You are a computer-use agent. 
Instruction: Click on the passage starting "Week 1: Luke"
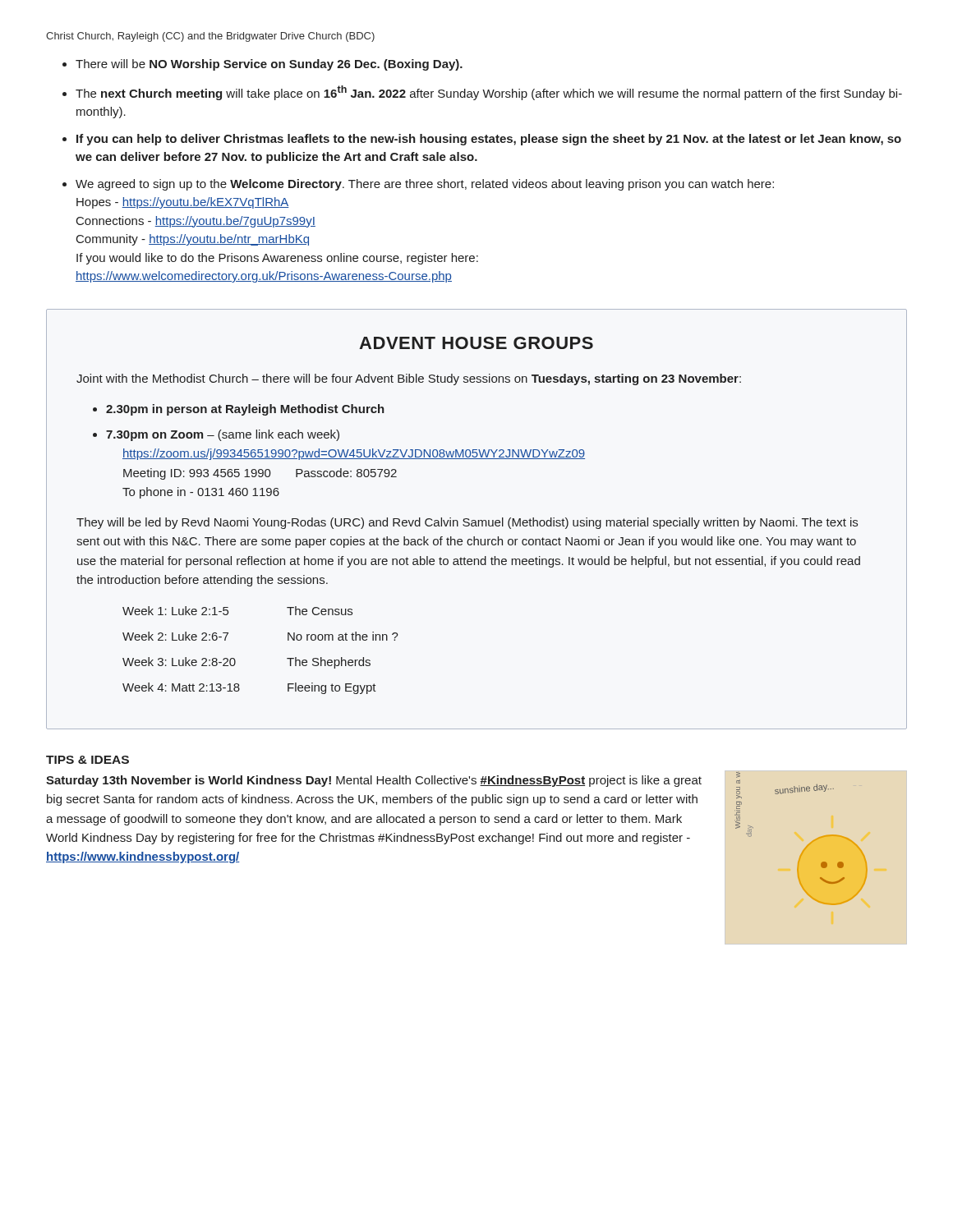[173, 611]
